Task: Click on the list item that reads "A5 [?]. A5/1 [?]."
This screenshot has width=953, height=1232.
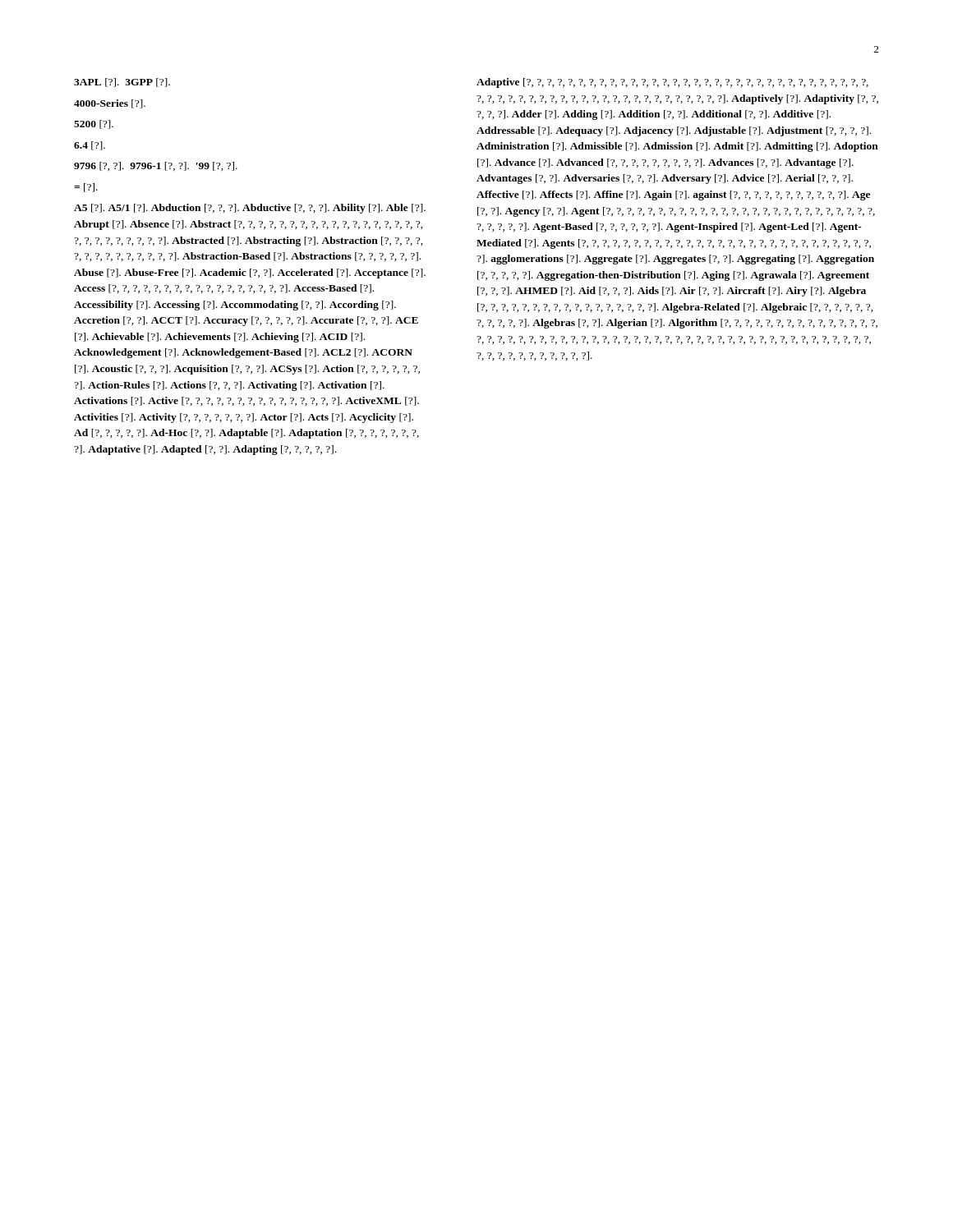Action: [x=251, y=328]
